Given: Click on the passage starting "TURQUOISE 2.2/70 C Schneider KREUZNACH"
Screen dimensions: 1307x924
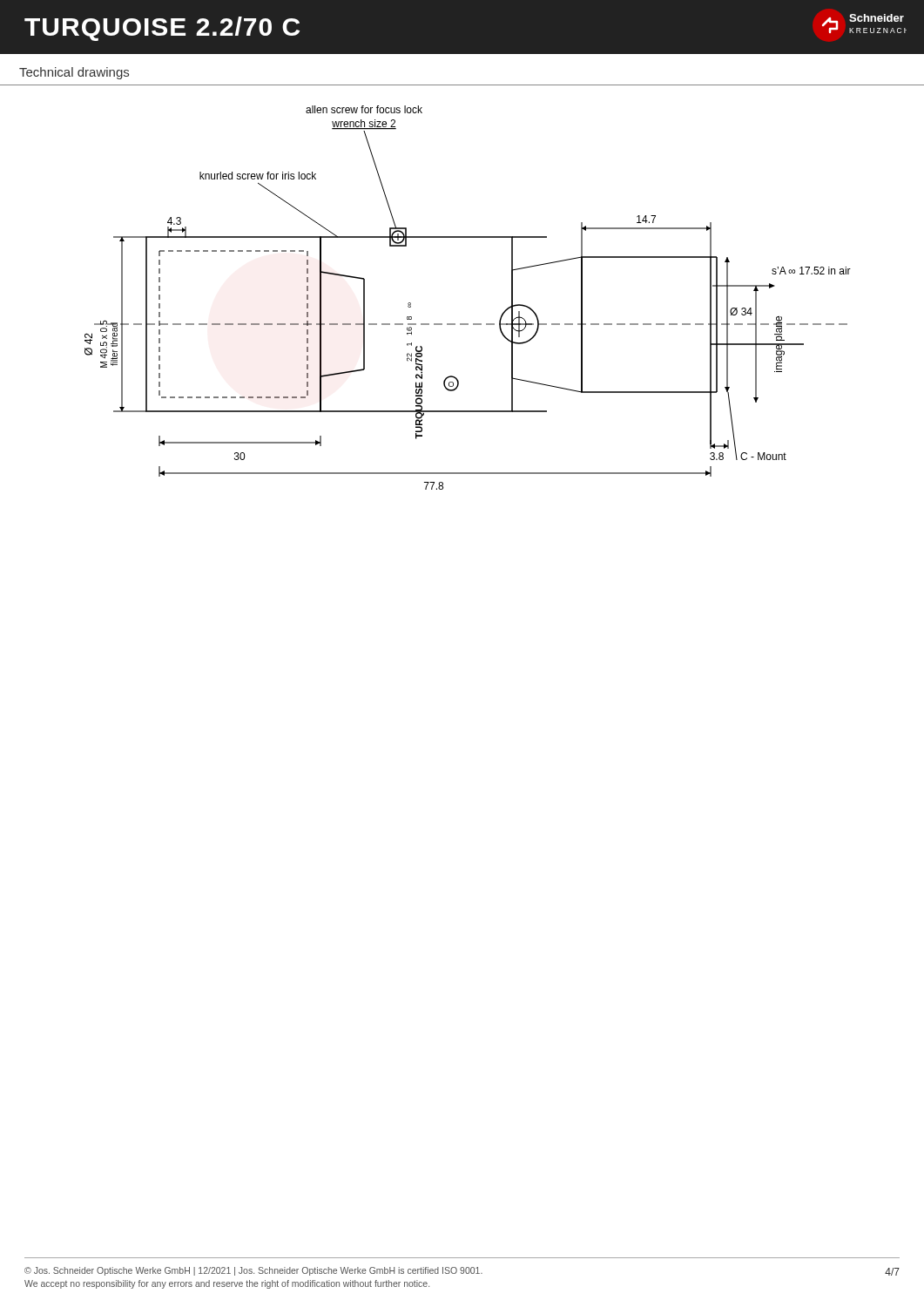Looking at the screenshot, I should click(159, 27).
